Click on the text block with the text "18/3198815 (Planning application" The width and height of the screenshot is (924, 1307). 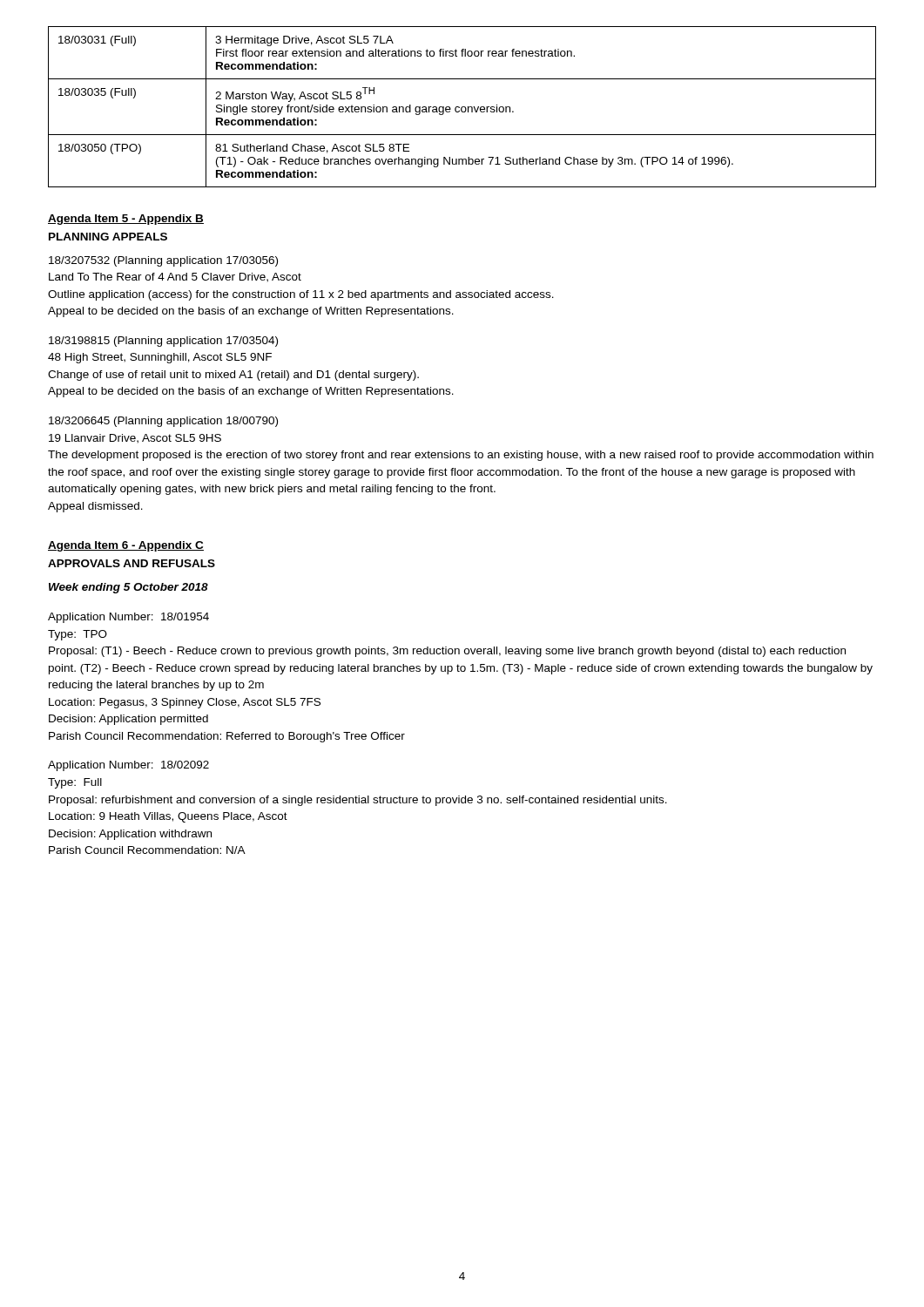coord(251,366)
